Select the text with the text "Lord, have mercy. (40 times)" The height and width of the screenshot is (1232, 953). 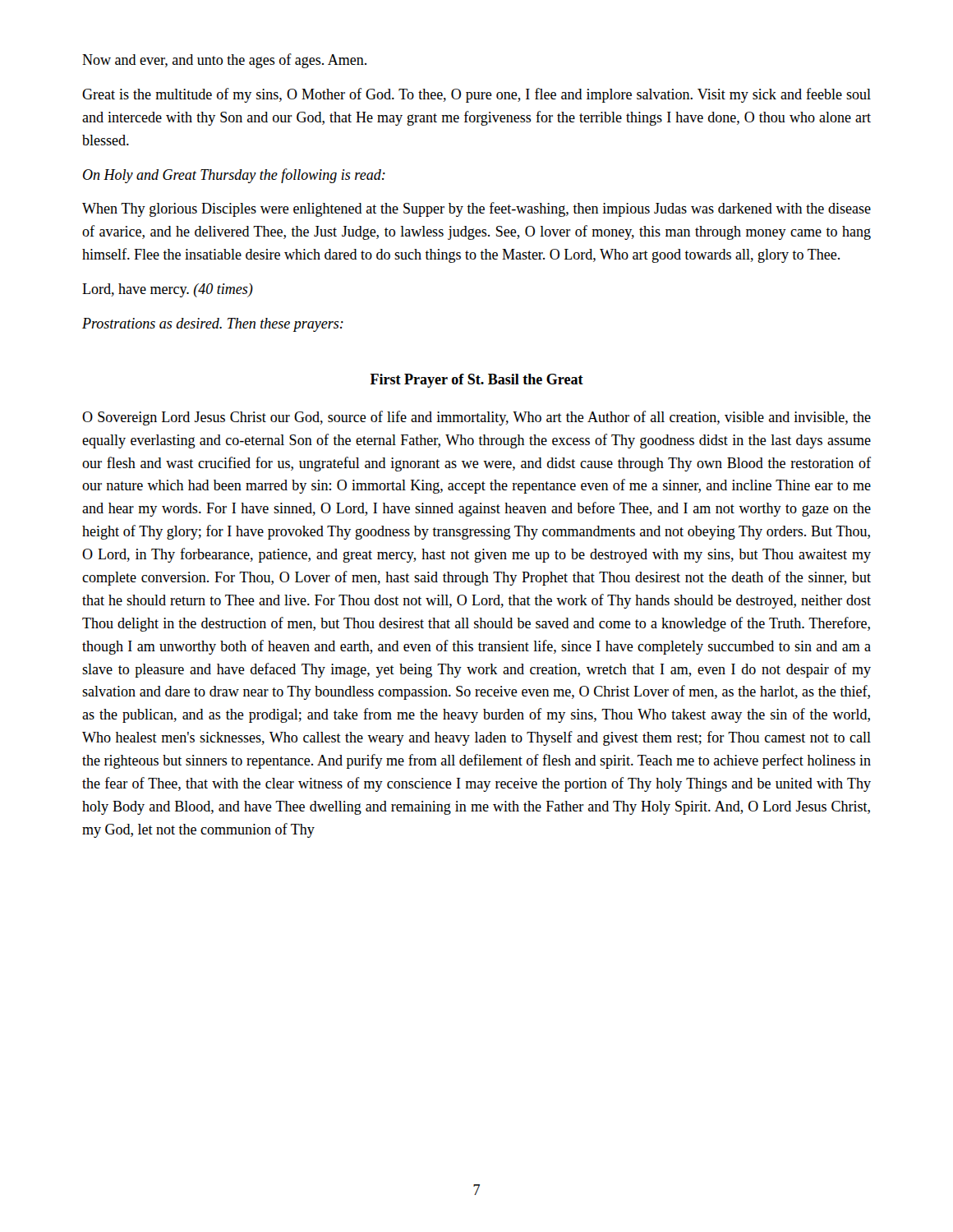pos(168,290)
